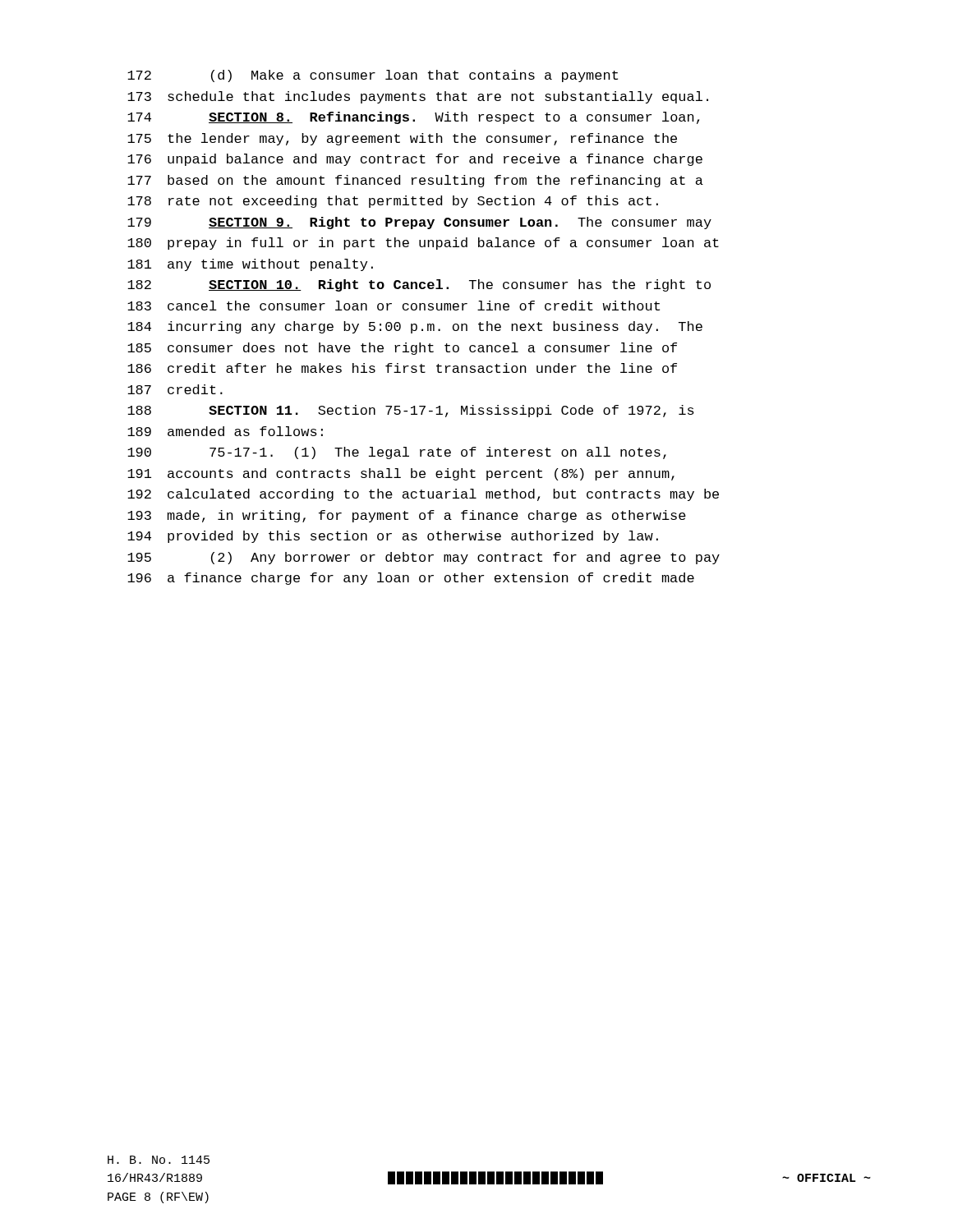Locate the passage starting "186 credit after he"

click(x=489, y=369)
